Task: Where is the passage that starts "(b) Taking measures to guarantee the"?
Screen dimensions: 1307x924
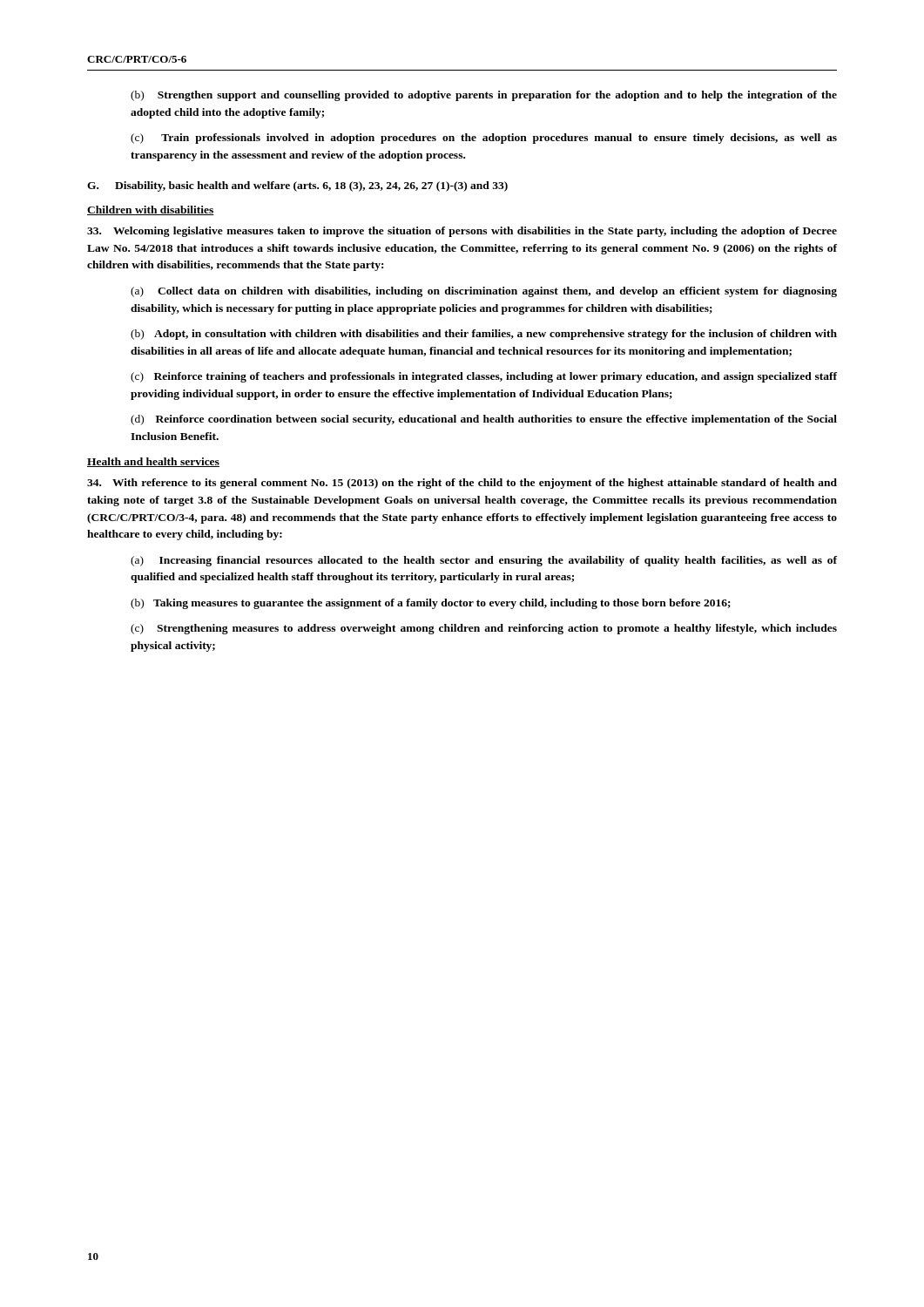Action: 431,602
